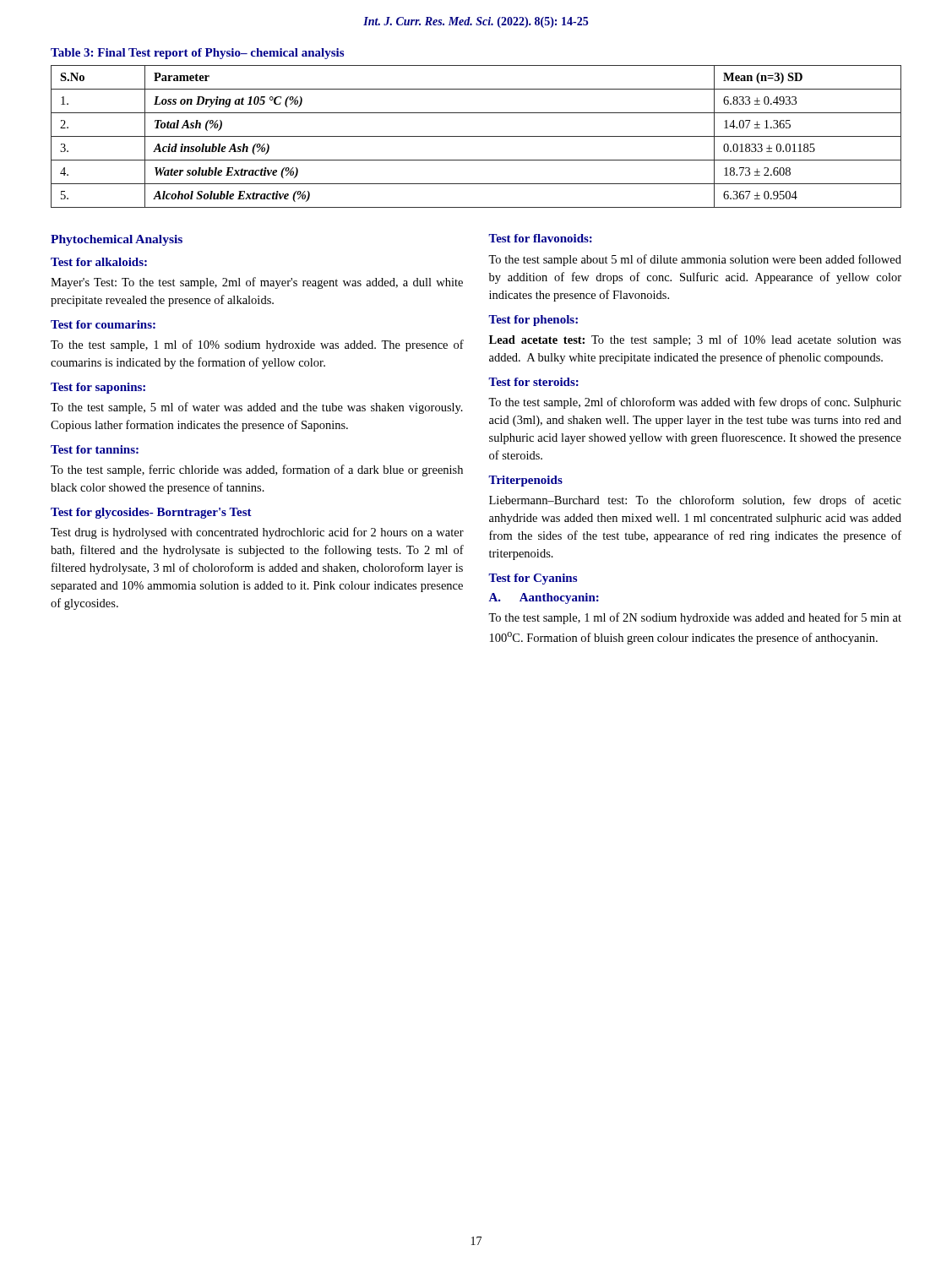This screenshot has width=952, height=1267.
Task: Click on the region starting "To the test sample, 2ml"
Action: 695,429
